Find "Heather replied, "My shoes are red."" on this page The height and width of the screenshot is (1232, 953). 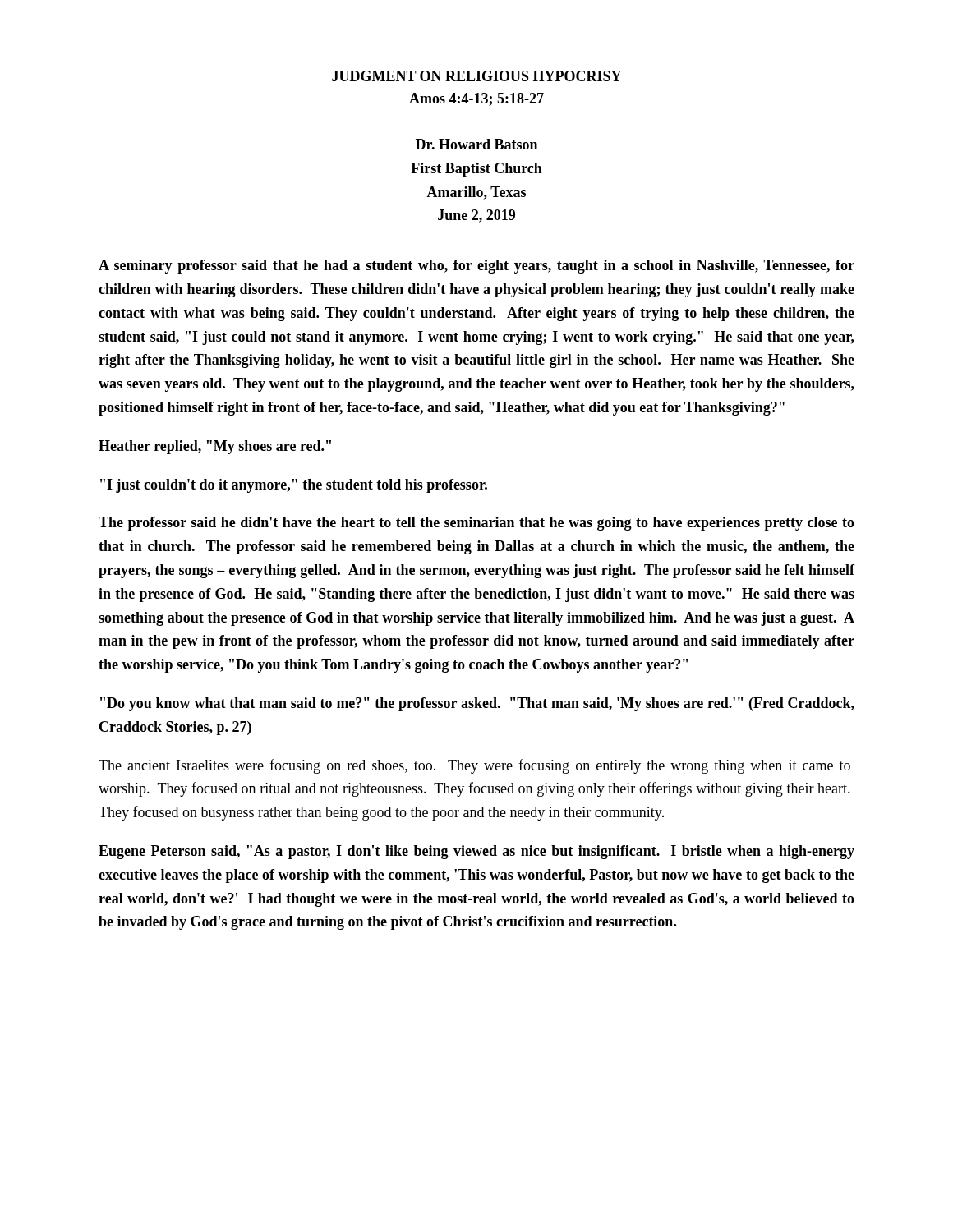(216, 446)
